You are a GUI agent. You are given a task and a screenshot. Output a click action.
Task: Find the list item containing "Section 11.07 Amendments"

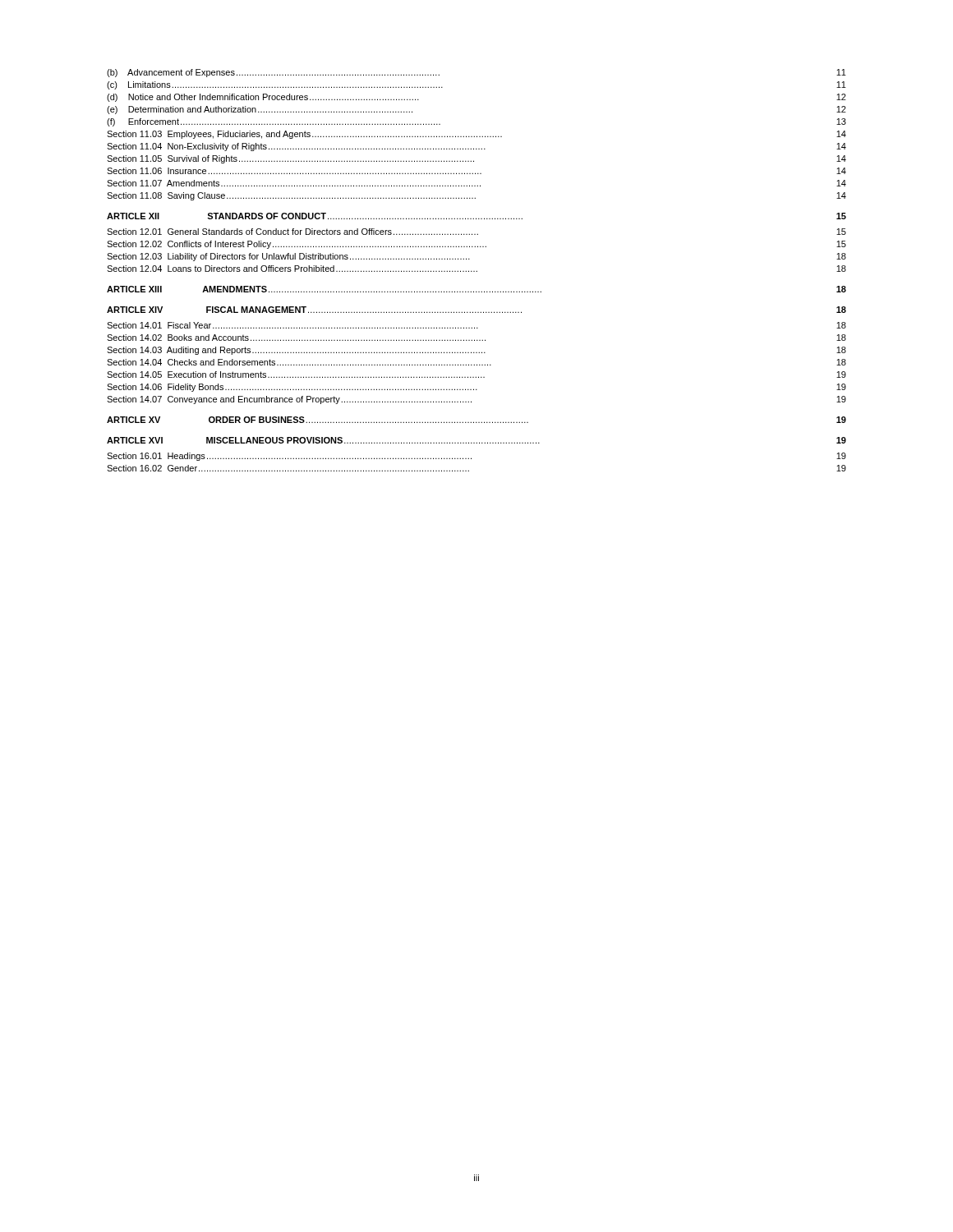point(476,183)
